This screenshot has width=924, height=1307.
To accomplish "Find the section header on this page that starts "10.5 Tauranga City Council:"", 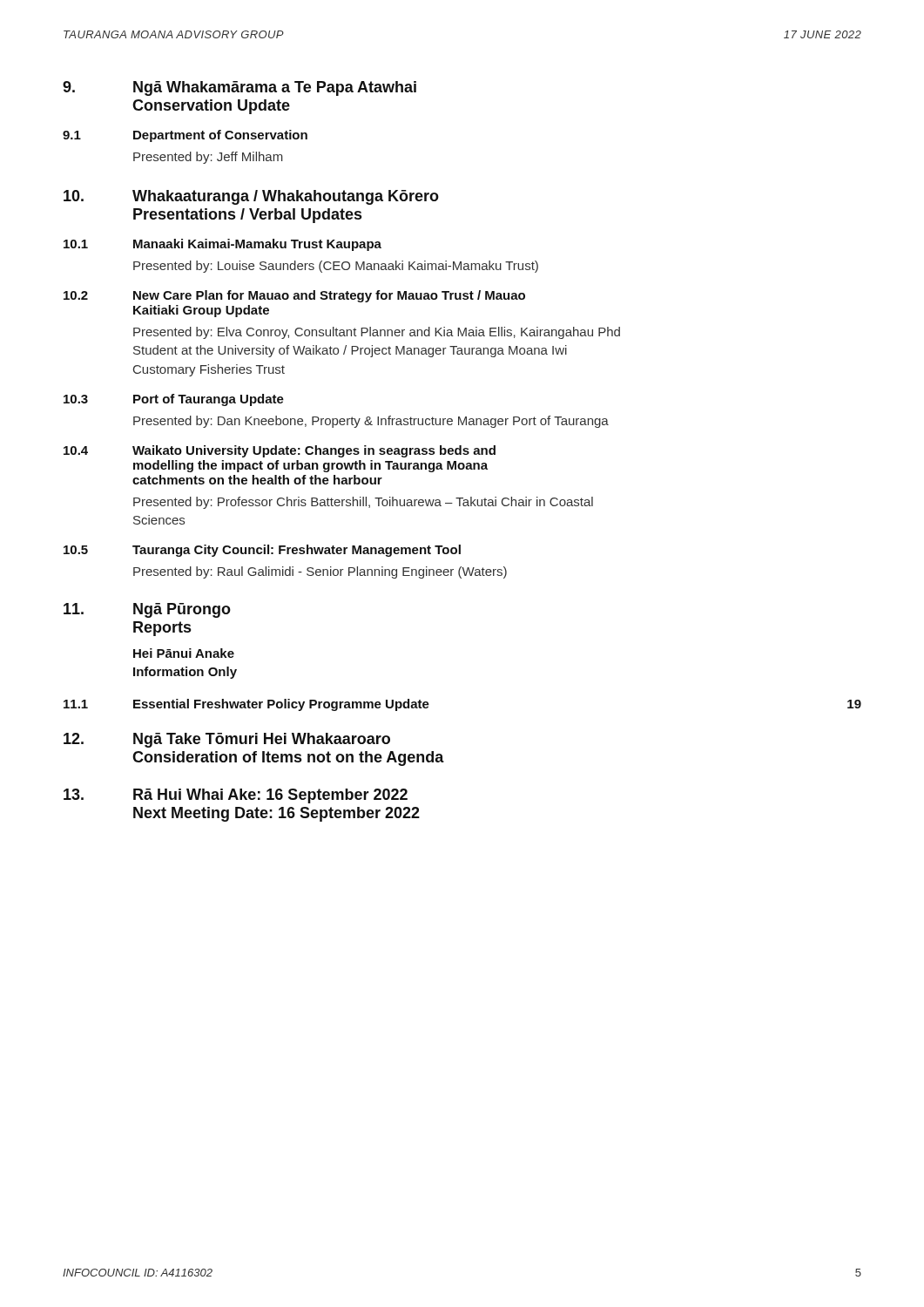I will 462,549.
